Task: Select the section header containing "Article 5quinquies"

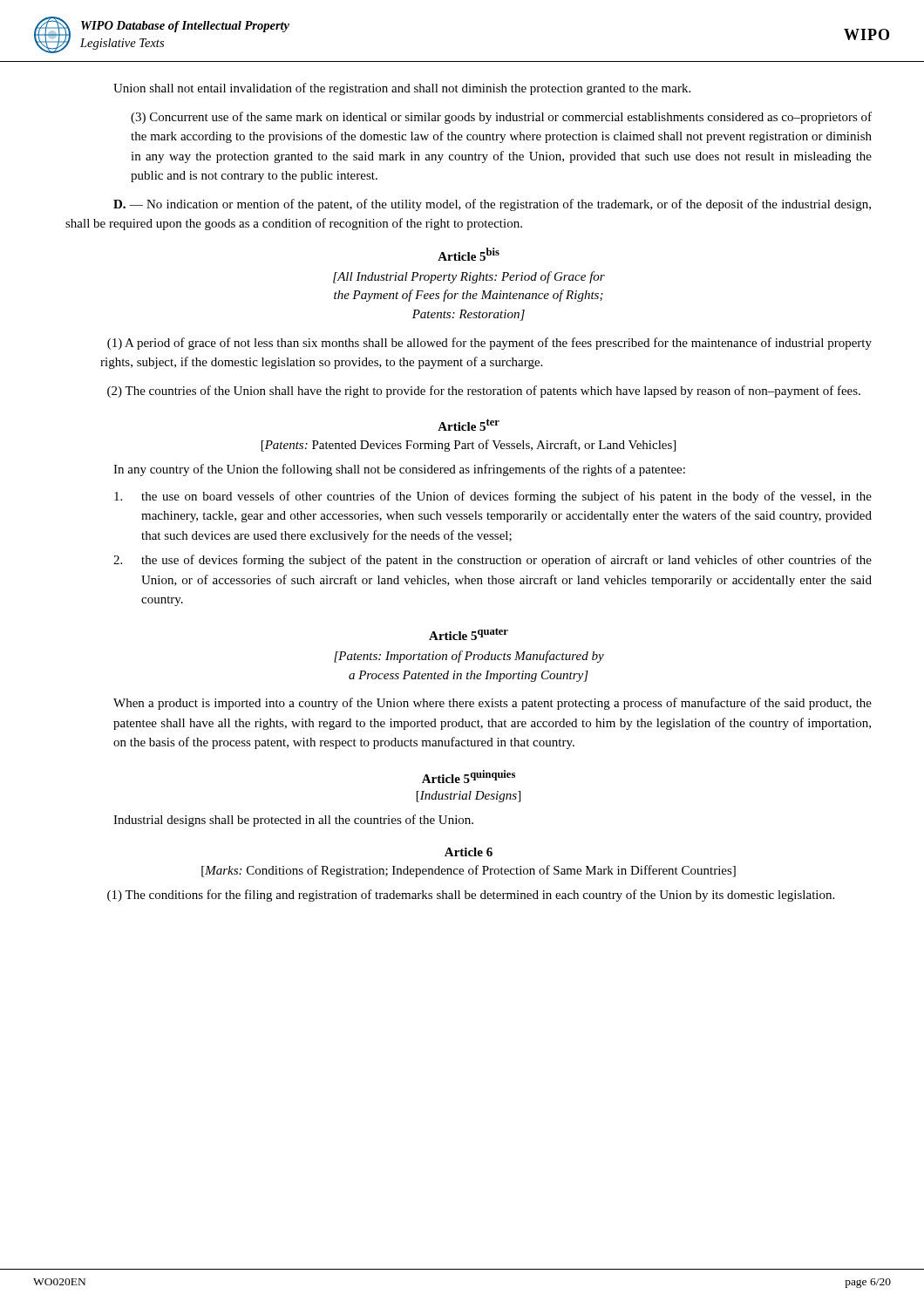Action: [x=469, y=777]
